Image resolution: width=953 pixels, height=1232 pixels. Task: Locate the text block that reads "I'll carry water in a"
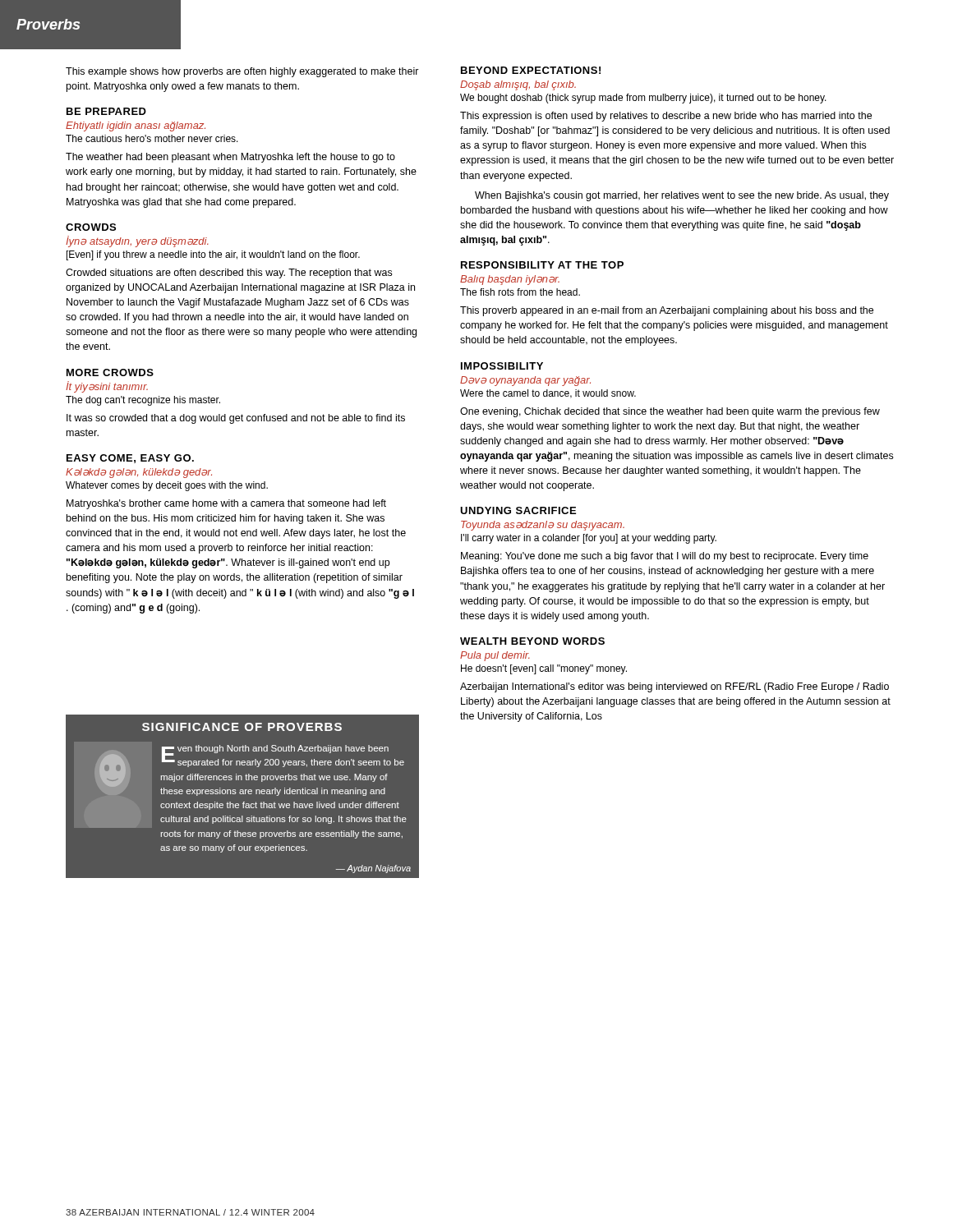pos(589,538)
